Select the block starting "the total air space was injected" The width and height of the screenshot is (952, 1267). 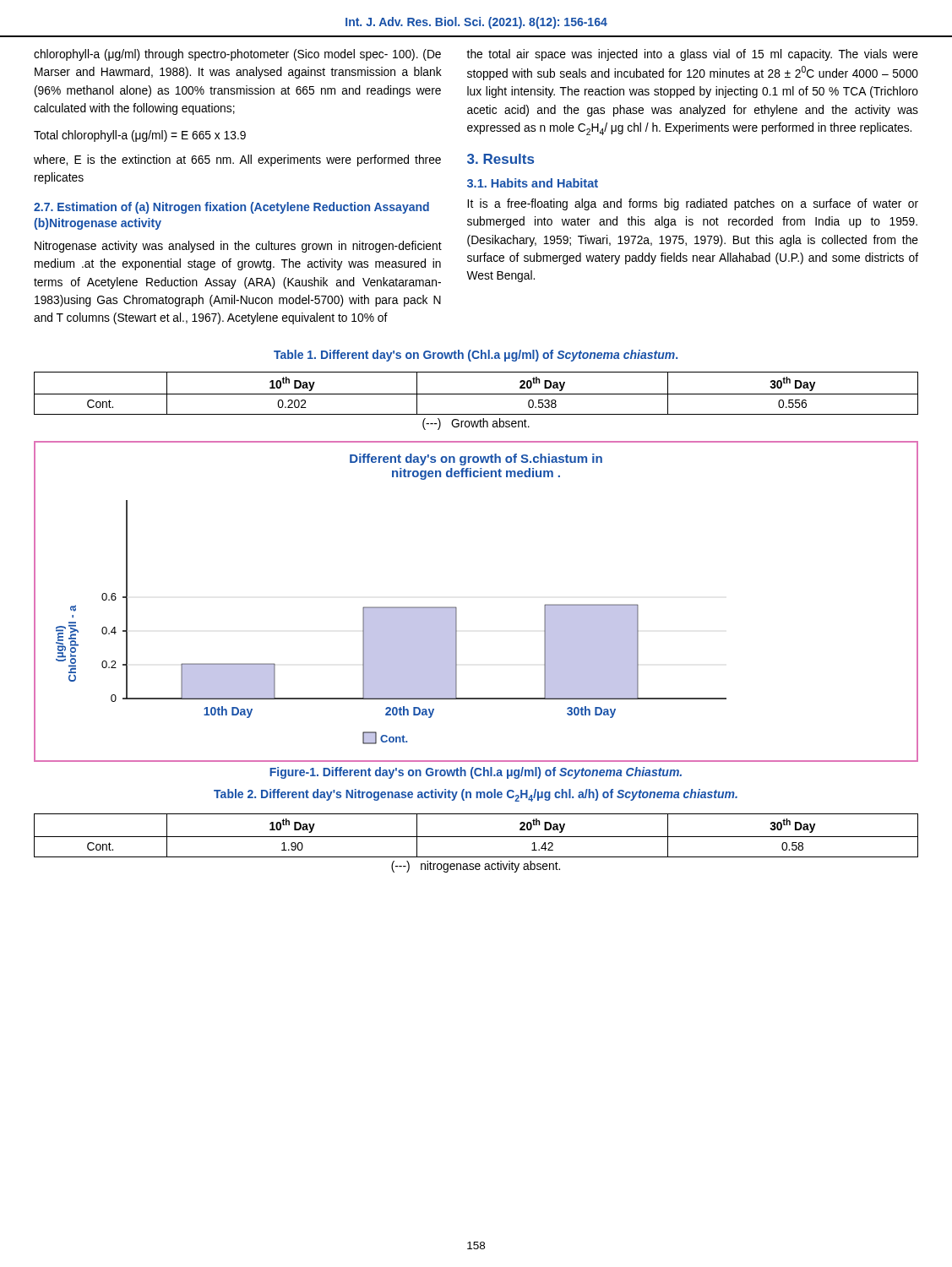[692, 92]
